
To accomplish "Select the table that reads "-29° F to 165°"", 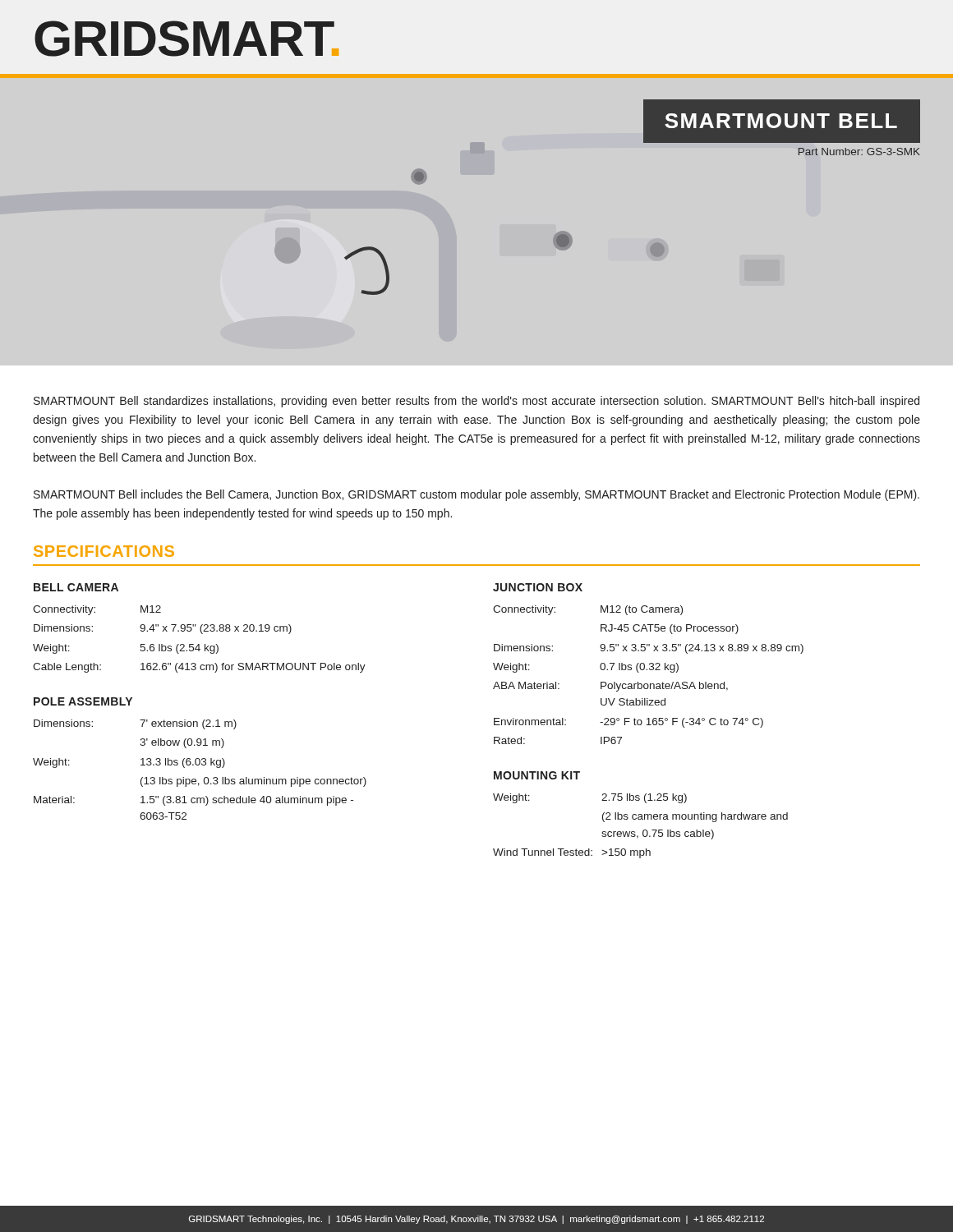I will click(x=707, y=675).
